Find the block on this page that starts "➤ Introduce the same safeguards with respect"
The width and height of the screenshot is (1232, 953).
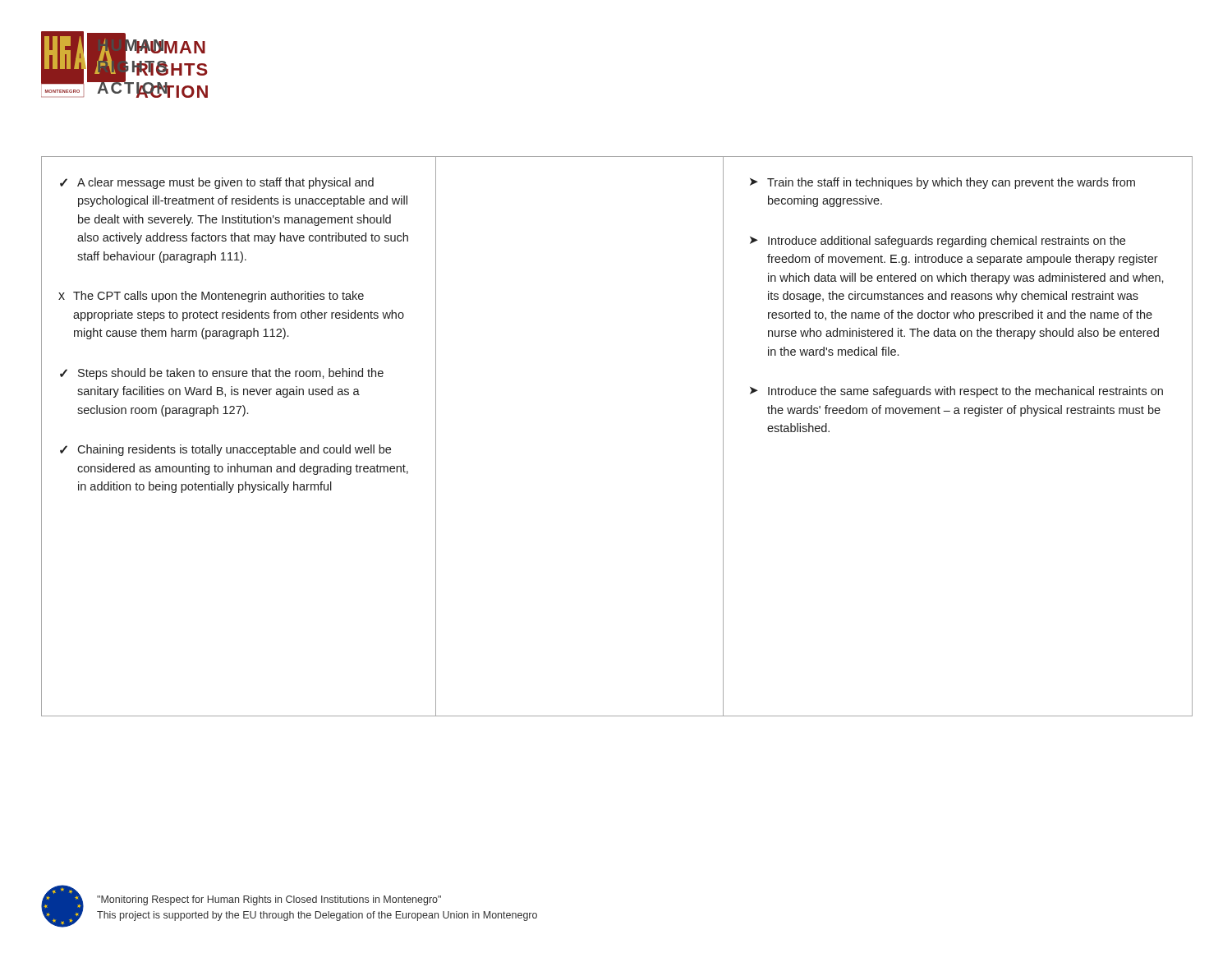tap(958, 410)
